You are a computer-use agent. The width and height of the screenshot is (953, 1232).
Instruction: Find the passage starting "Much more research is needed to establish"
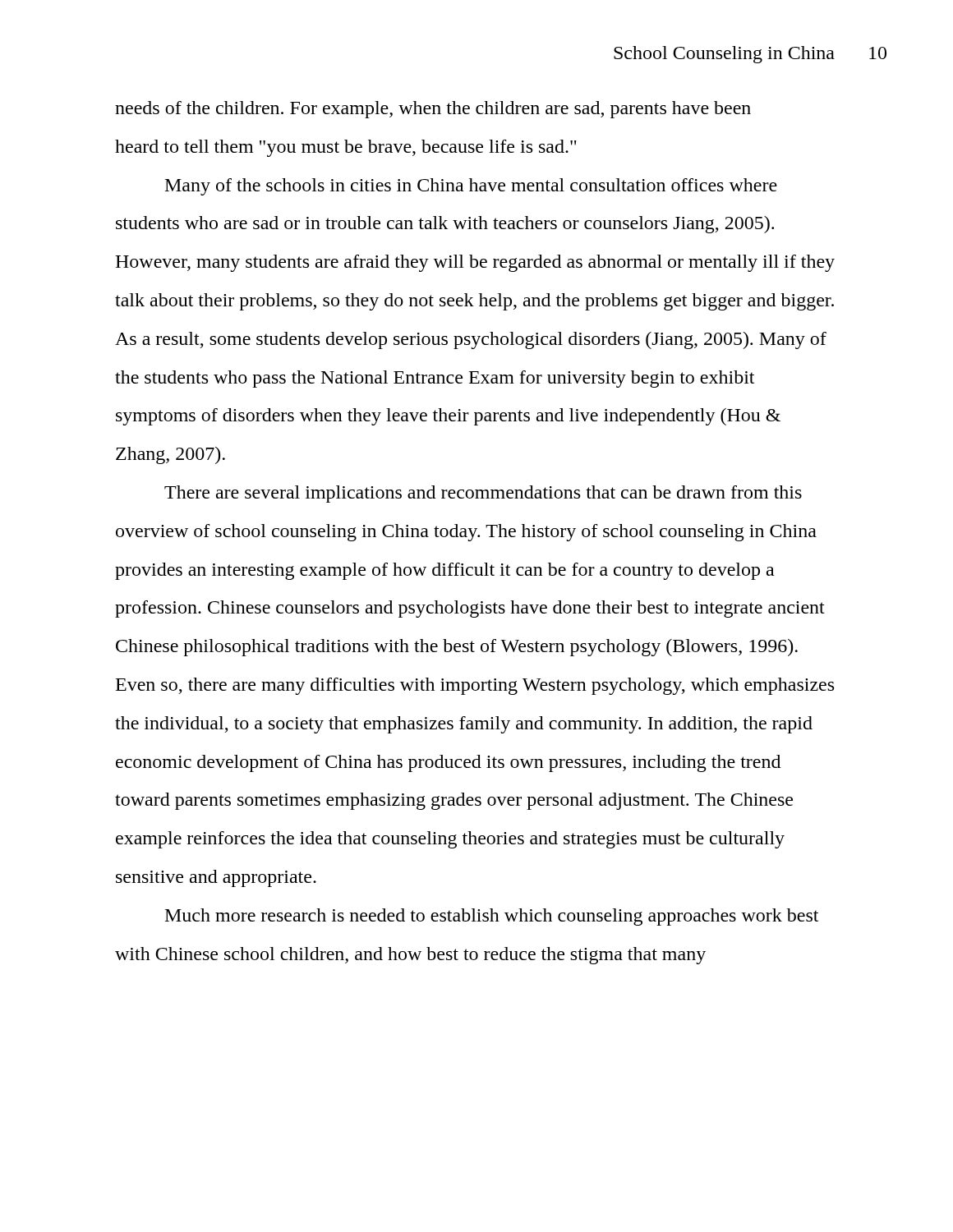pos(492,917)
